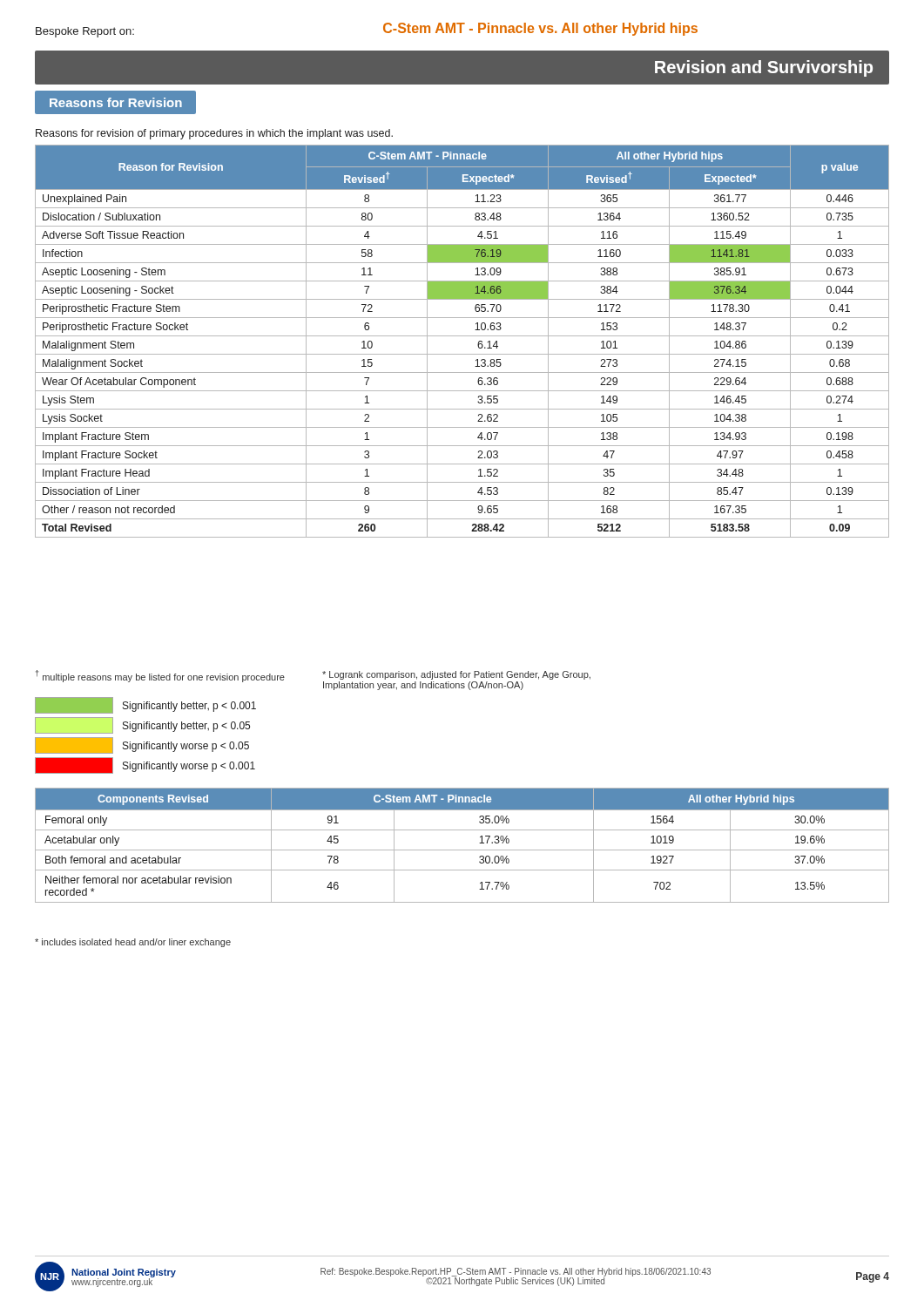
Task: Point to the block beginning "includes isolated head"
Action: (133, 942)
